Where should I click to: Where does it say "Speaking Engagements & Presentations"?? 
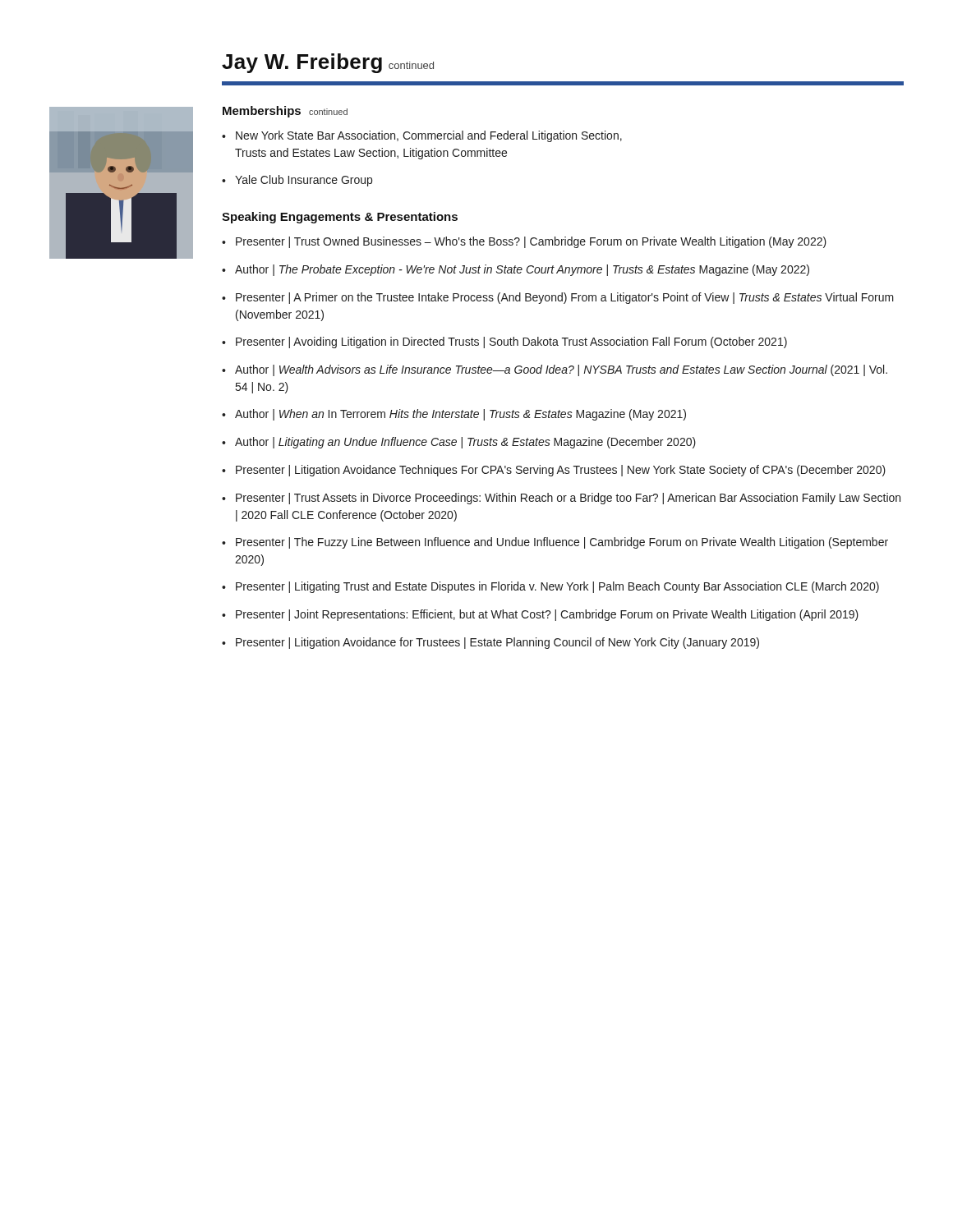click(340, 216)
